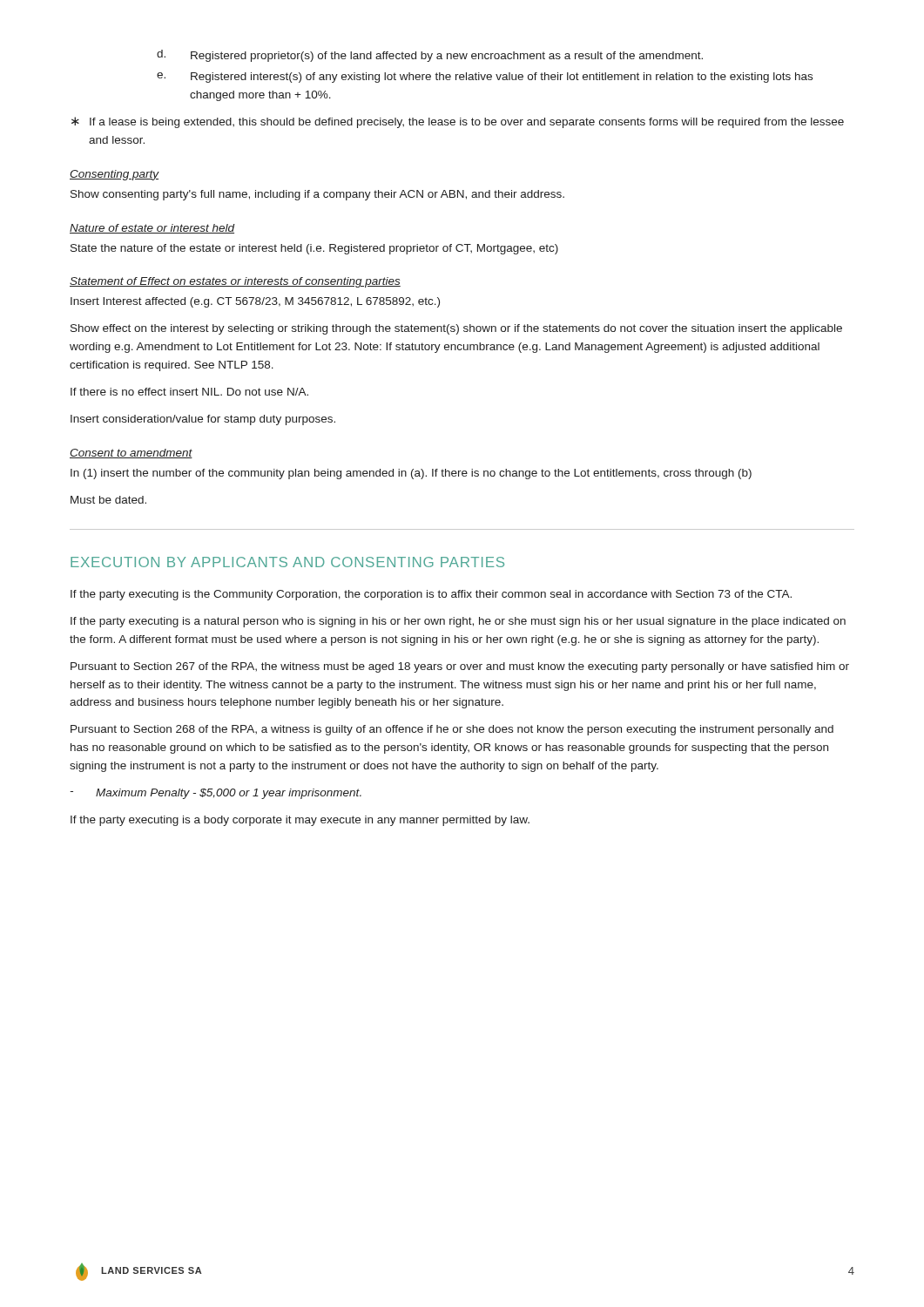Select the list item that reads "∗ If a lease is being extended, this"
The width and height of the screenshot is (924, 1307).
pos(462,131)
